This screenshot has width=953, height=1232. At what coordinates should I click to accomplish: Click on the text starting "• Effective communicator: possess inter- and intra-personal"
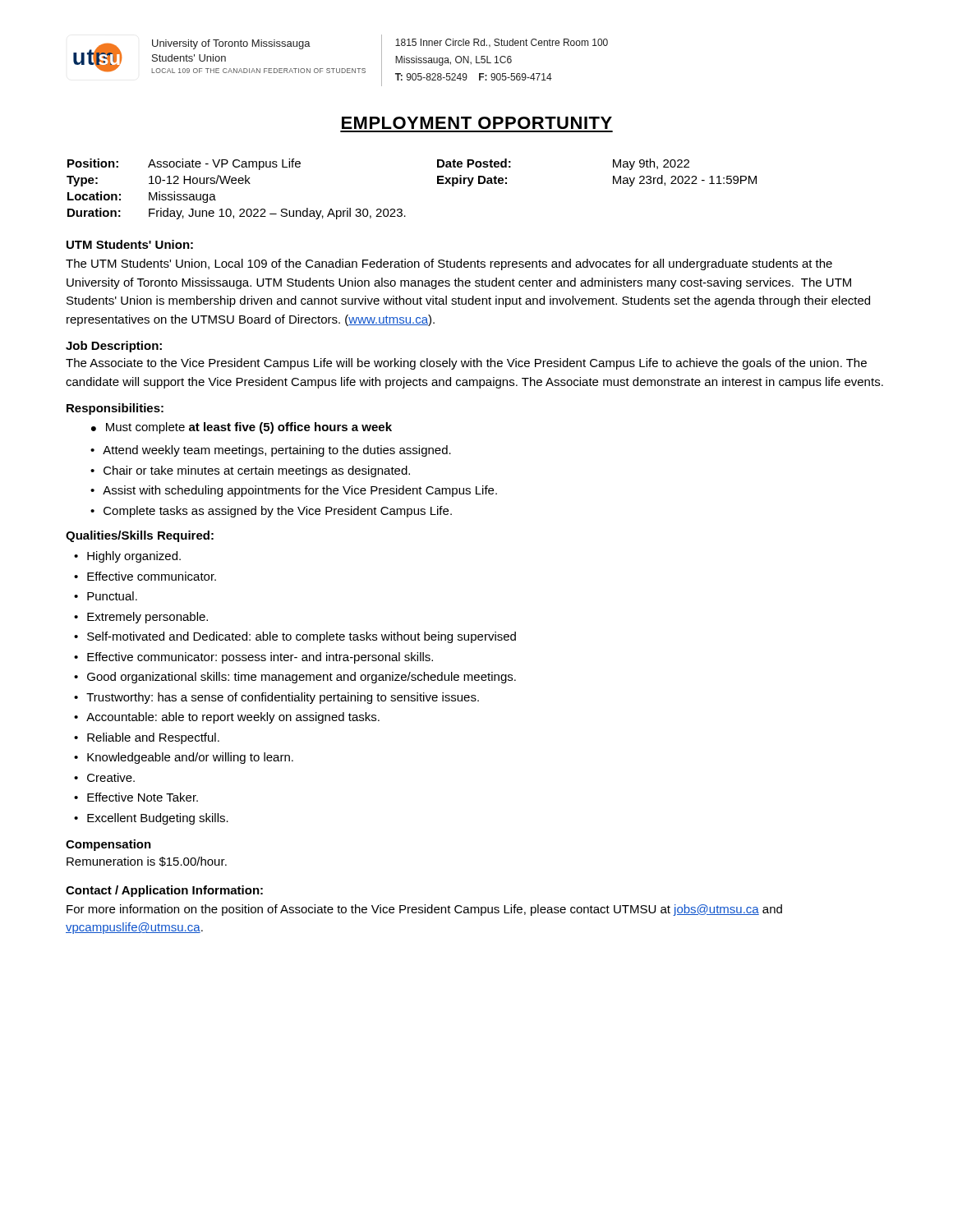pyautogui.click(x=254, y=657)
